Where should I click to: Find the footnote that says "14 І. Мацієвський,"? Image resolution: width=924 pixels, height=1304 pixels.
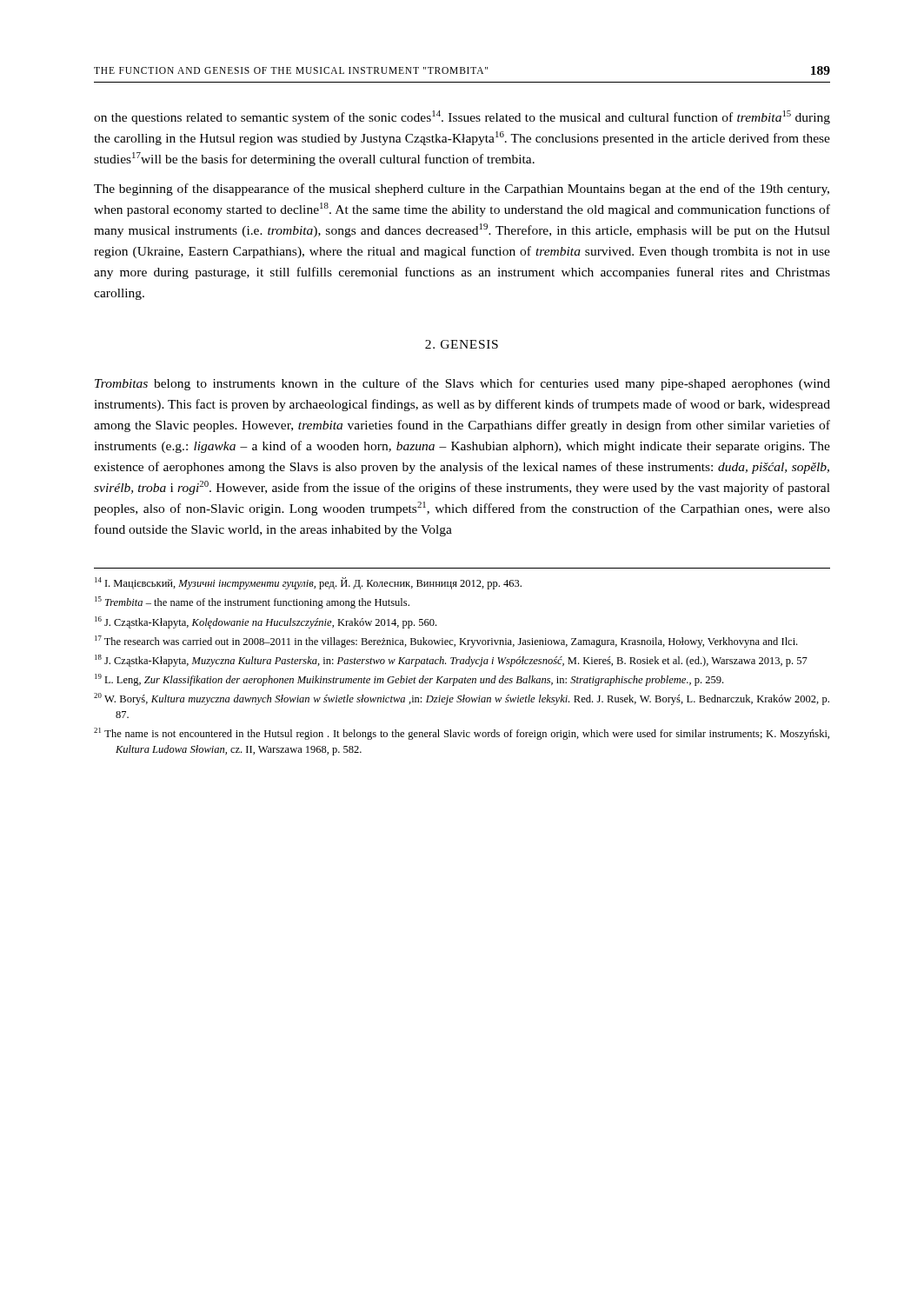(x=308, y=583)
